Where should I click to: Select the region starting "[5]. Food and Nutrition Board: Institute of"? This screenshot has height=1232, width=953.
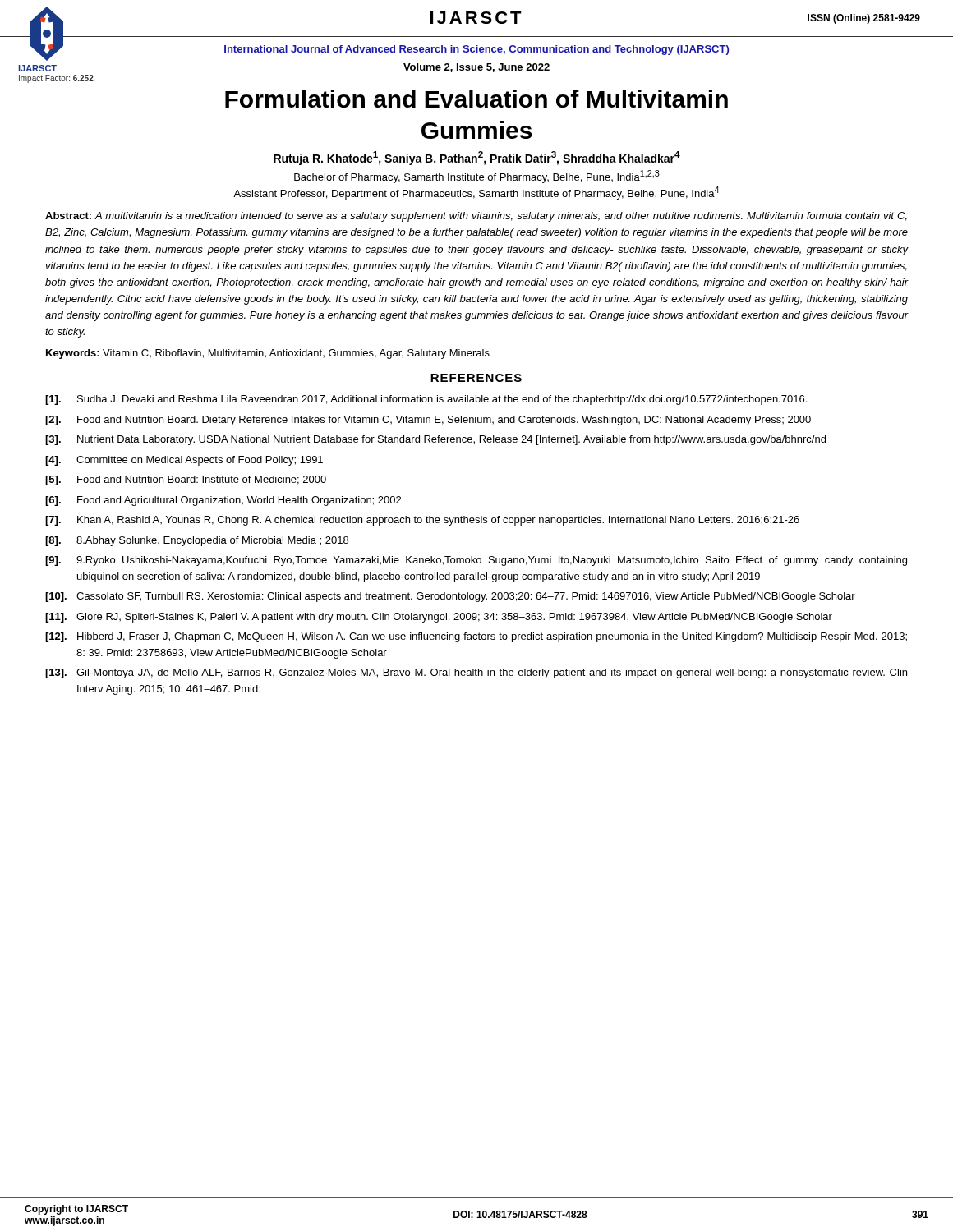click(186, 480)
